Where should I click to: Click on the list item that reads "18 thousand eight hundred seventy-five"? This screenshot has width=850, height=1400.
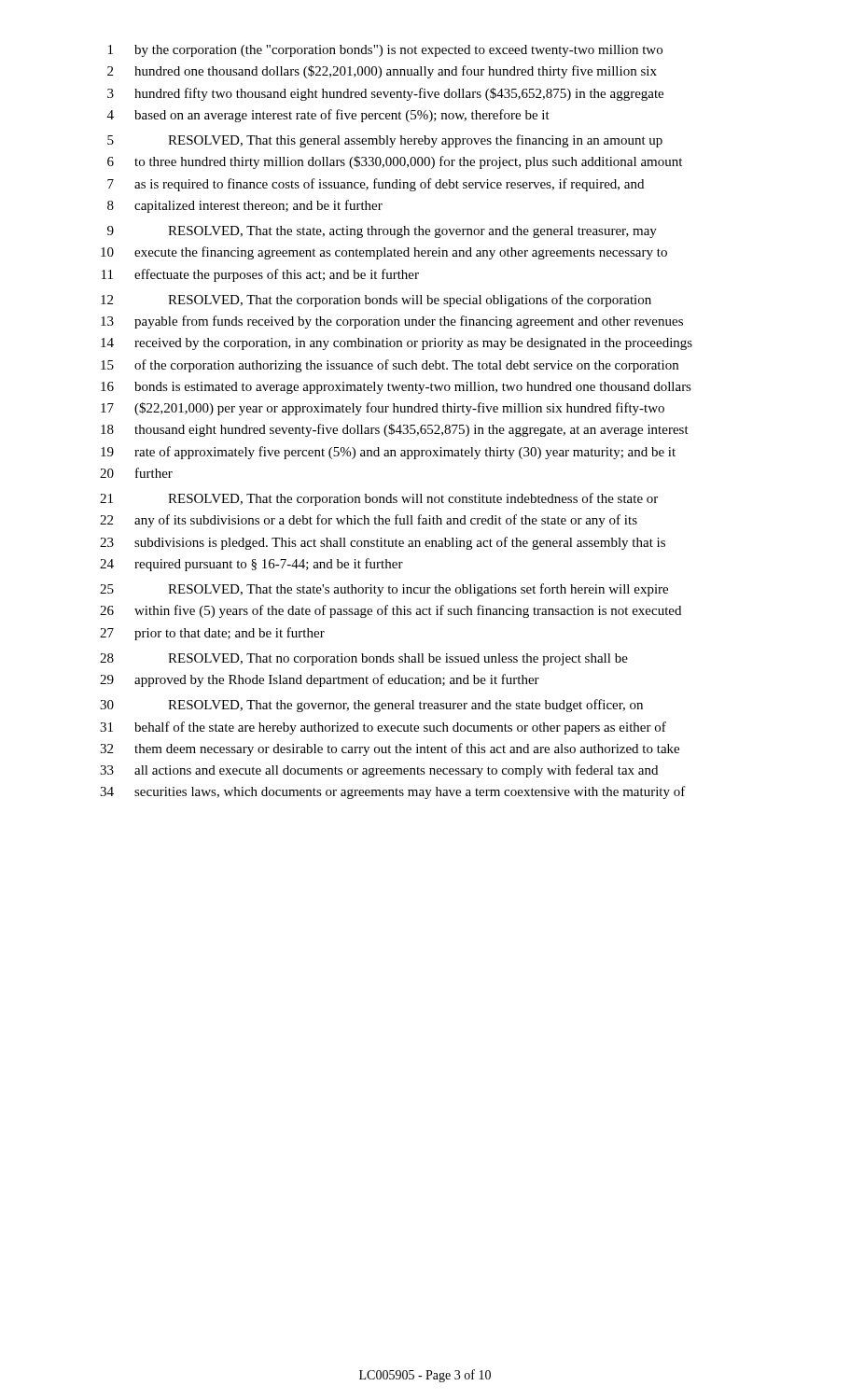click(x=425, y=430)
